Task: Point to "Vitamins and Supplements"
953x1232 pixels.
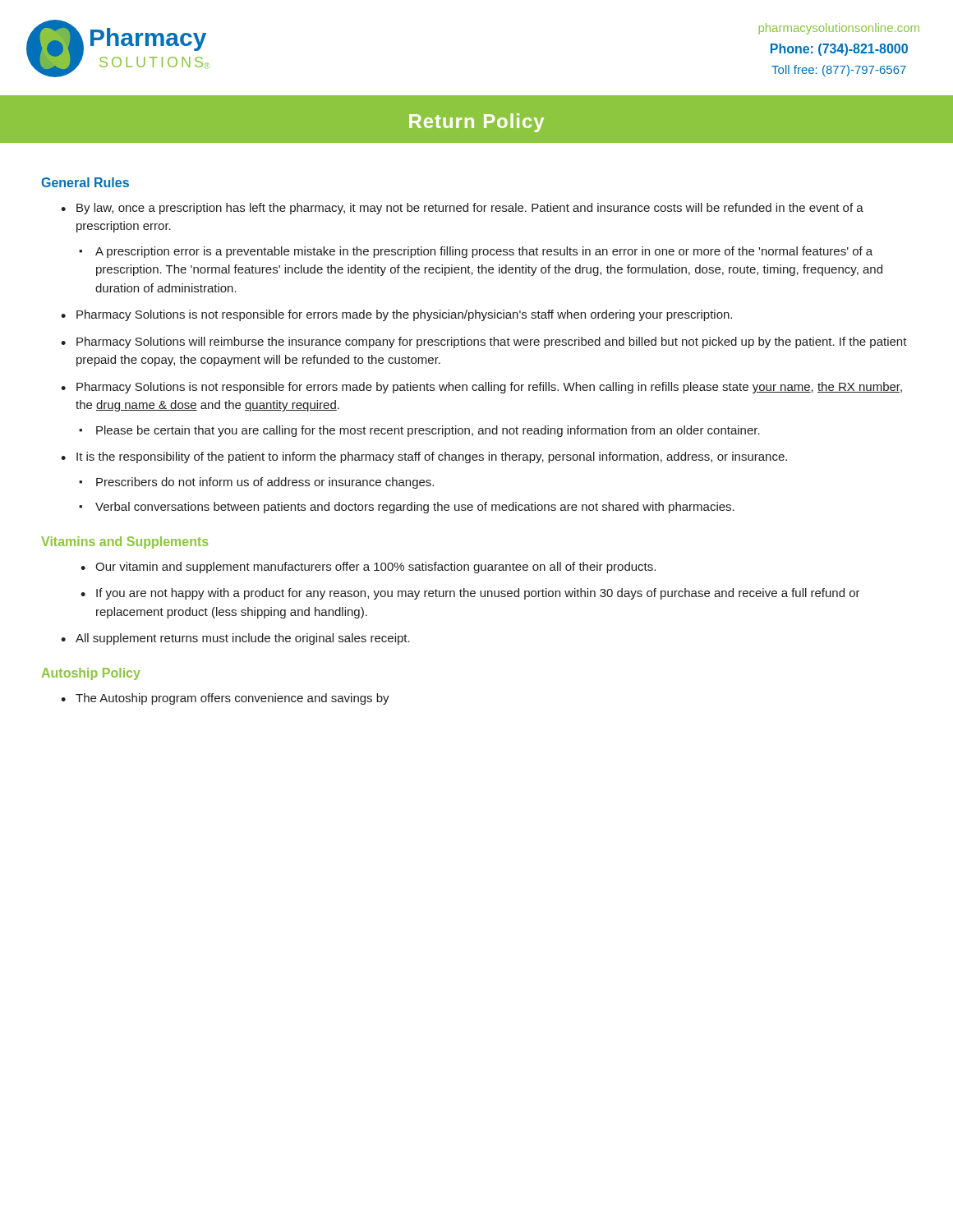Action: 125,542
